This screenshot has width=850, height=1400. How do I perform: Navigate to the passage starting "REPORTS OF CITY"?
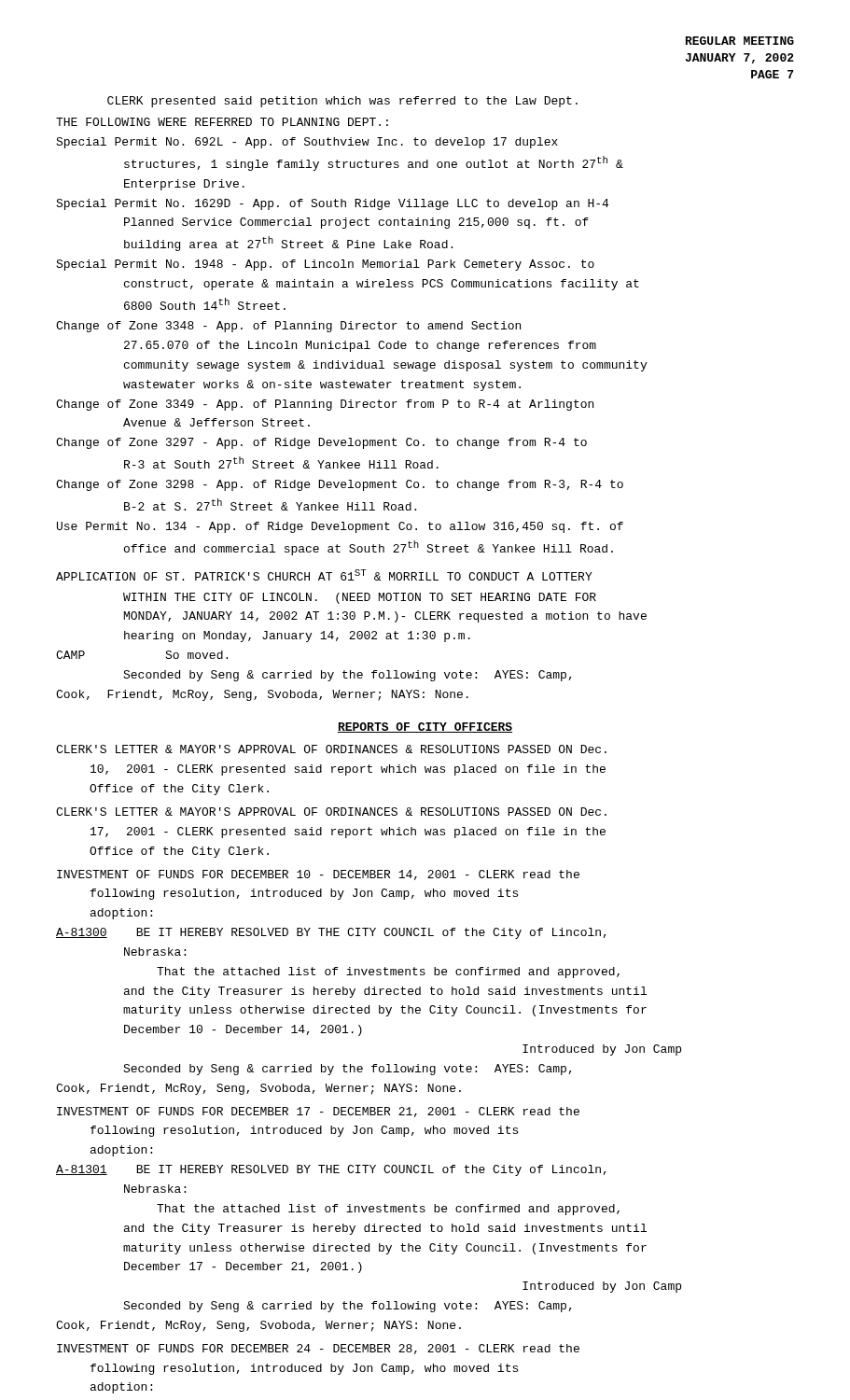point(425,727)
